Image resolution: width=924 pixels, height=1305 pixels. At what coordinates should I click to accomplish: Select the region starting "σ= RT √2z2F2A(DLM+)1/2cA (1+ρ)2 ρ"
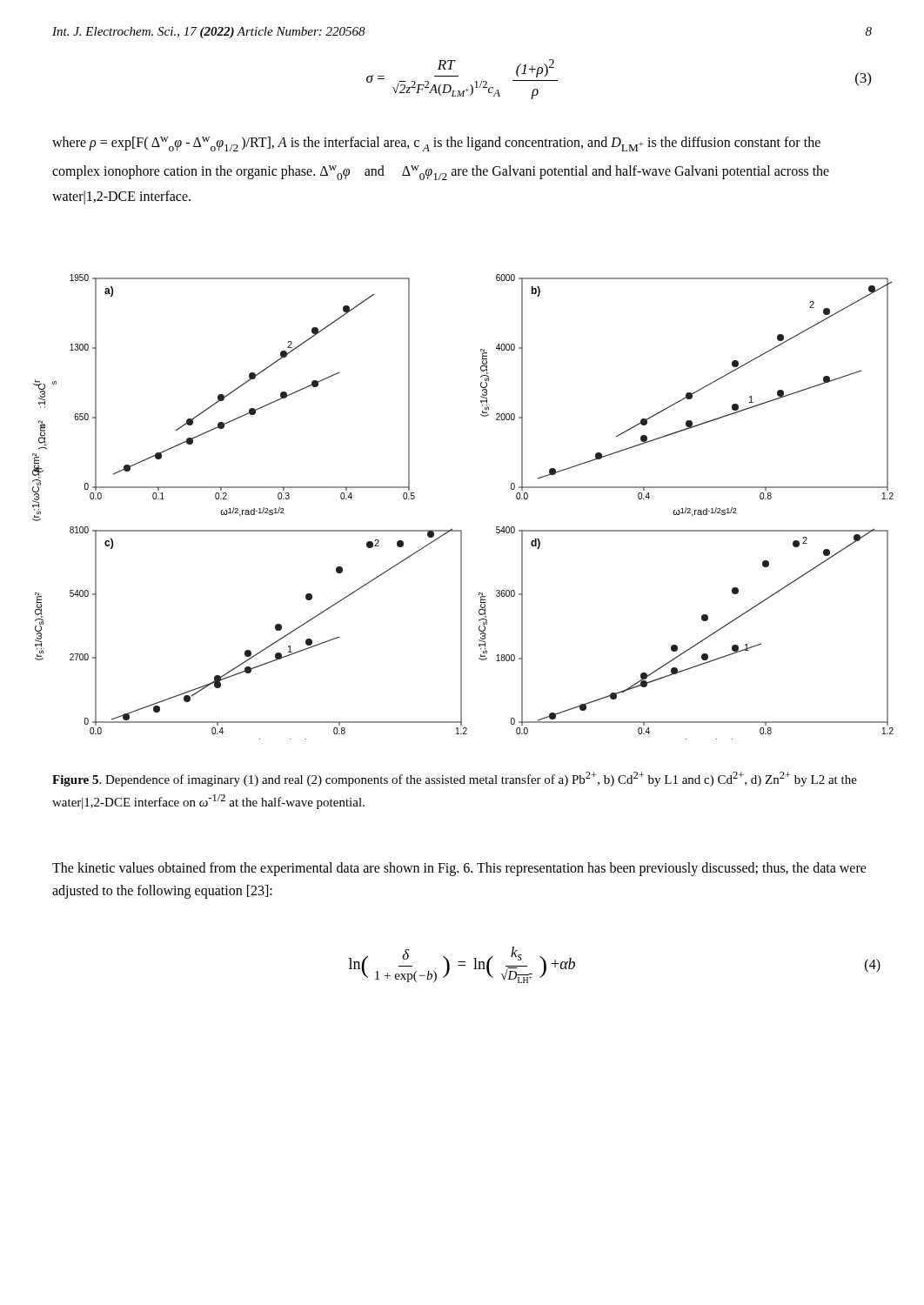tap(462, 78)
